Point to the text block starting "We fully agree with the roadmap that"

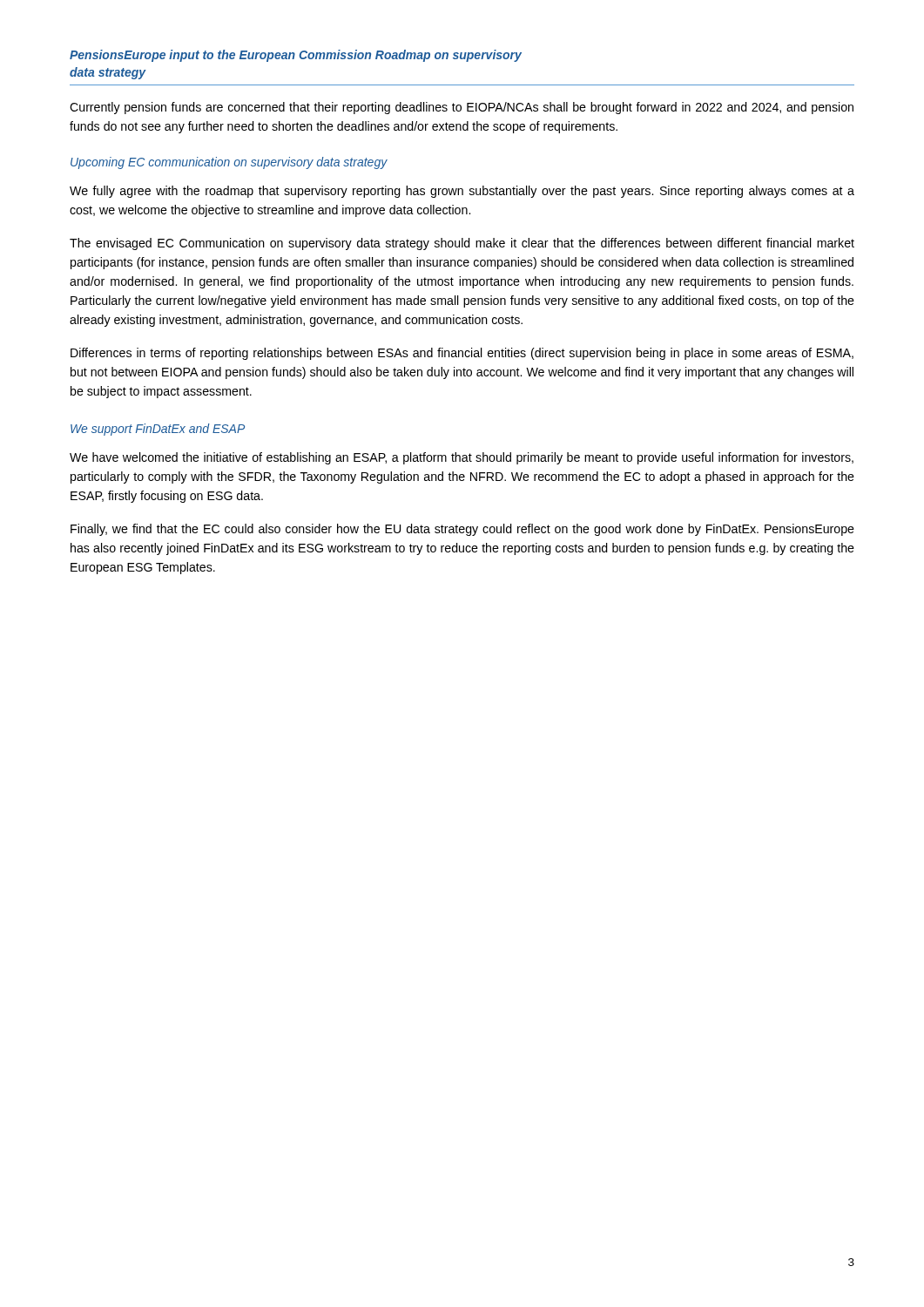click(x=462, y=201)
